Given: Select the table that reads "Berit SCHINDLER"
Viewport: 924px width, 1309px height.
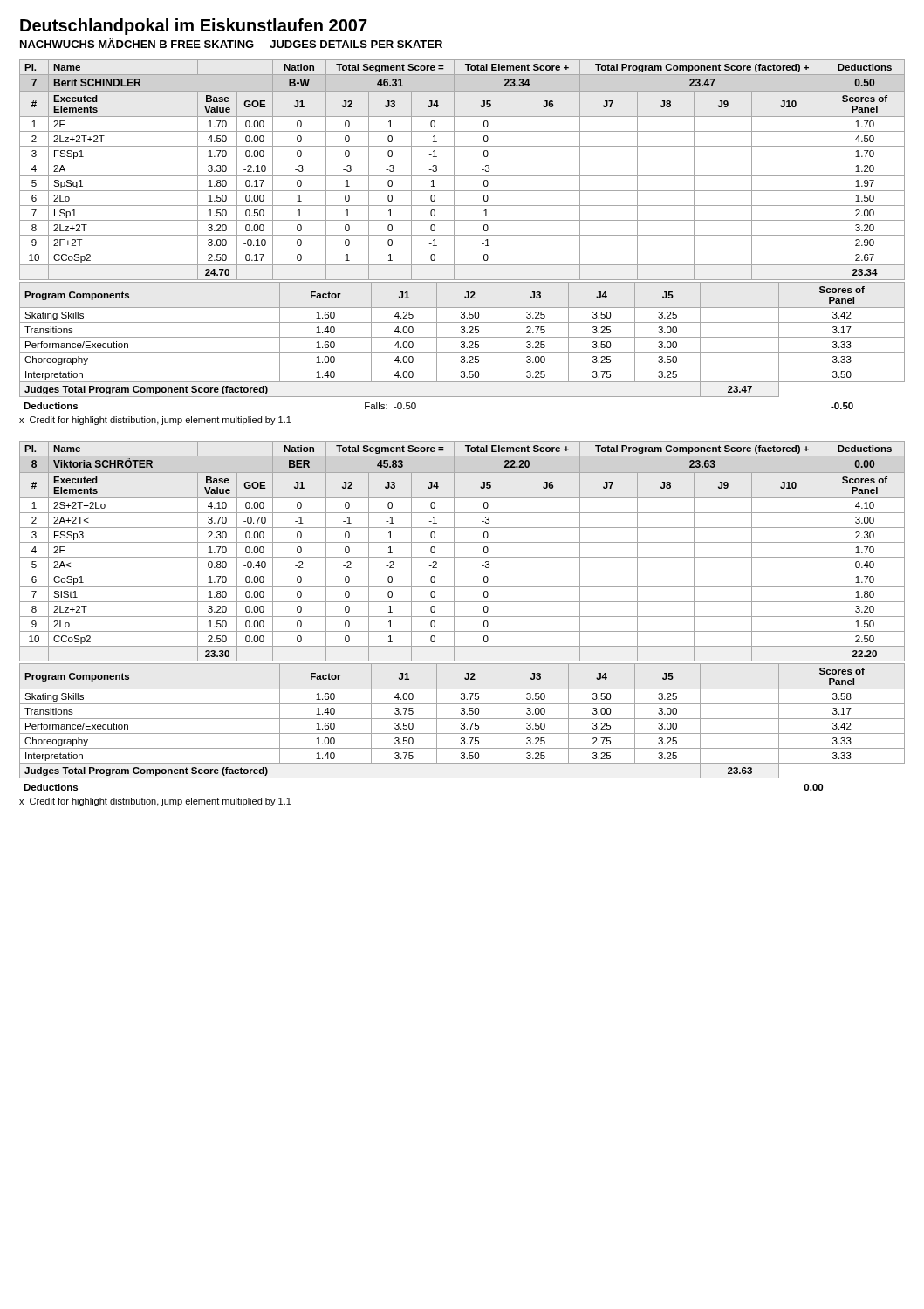Looking at the screenshot, I should (462, 170).
